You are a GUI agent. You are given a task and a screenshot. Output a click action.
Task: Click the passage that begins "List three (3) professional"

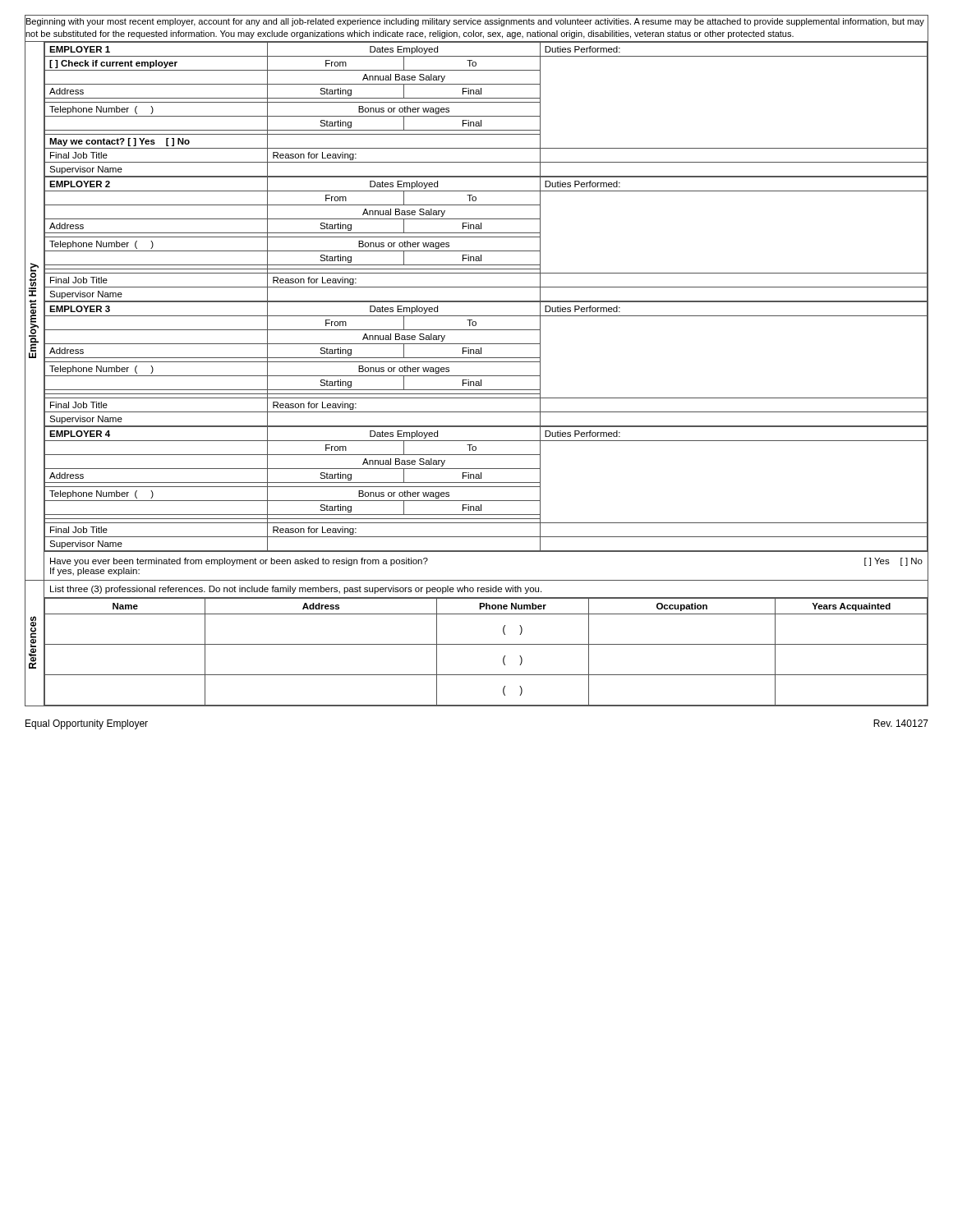[296, 589]
